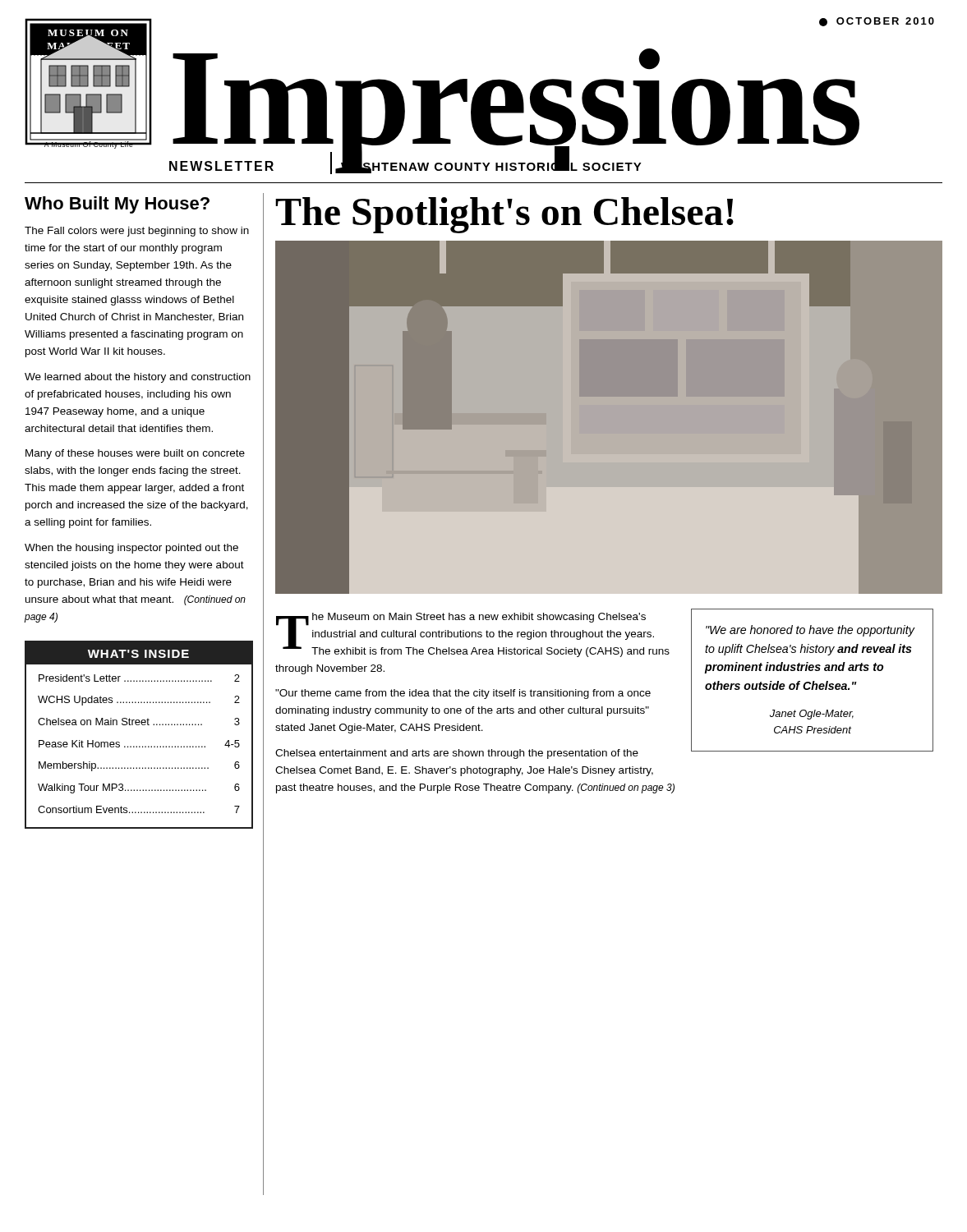Click on the element starting "Many of these houses were built"
Image resolution: width=967 pixels, height=1232 pixels.
pos(137,488)
